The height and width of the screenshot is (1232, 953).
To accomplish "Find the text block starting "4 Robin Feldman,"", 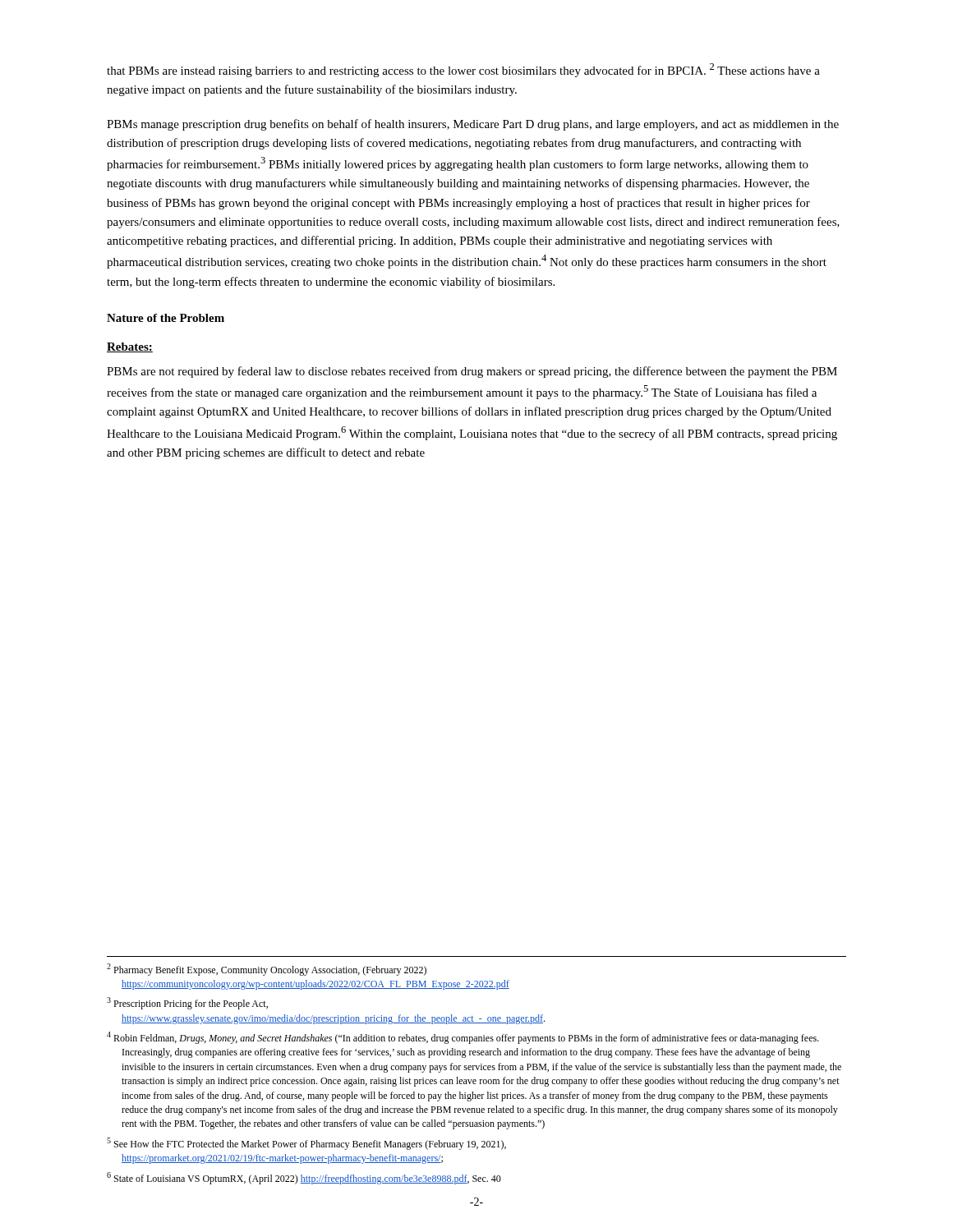I will 474,1080.
